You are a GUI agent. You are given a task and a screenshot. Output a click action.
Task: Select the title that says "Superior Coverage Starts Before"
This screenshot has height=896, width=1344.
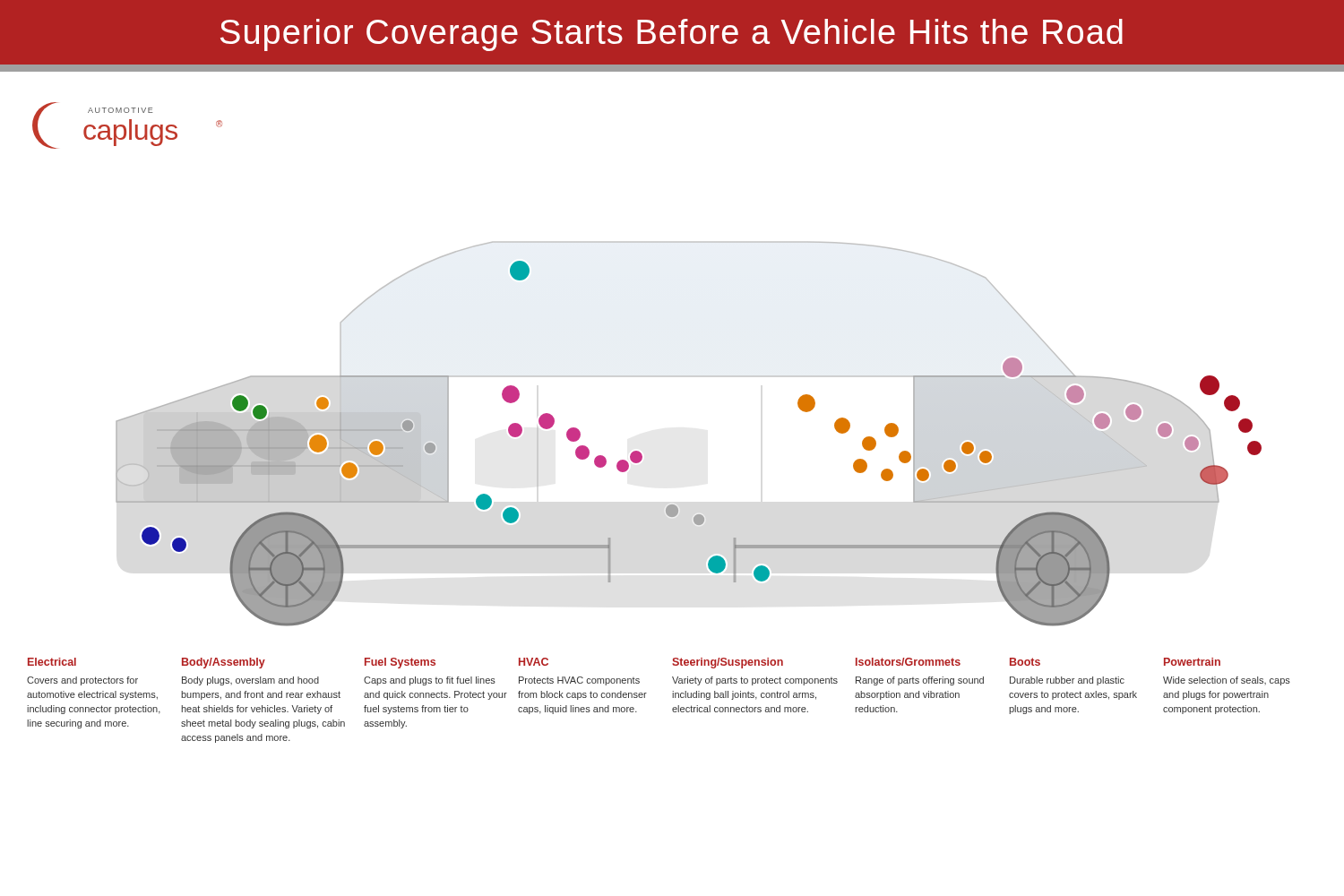(672, 32)
